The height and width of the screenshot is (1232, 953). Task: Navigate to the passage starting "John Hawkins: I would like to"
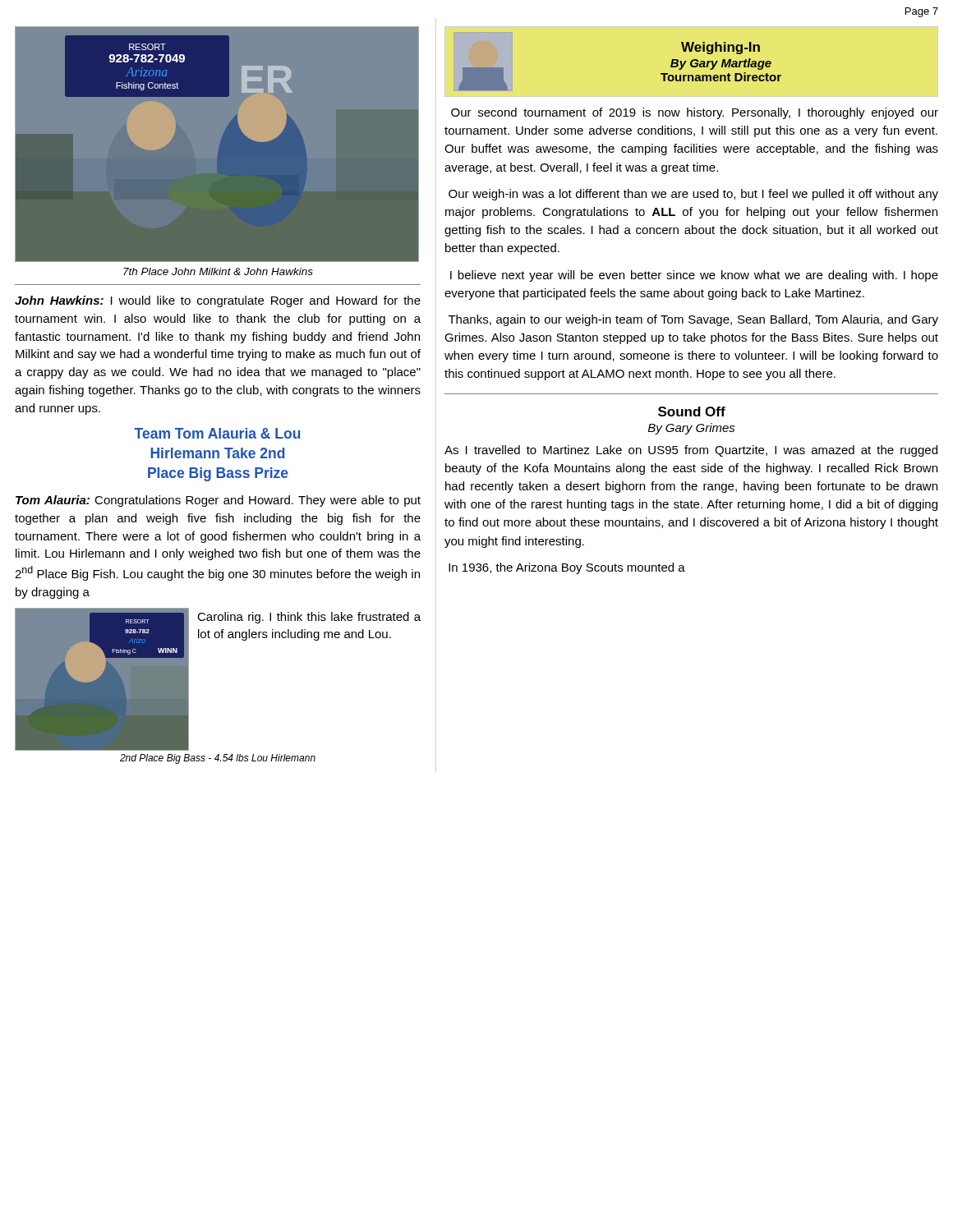[218, 354]
